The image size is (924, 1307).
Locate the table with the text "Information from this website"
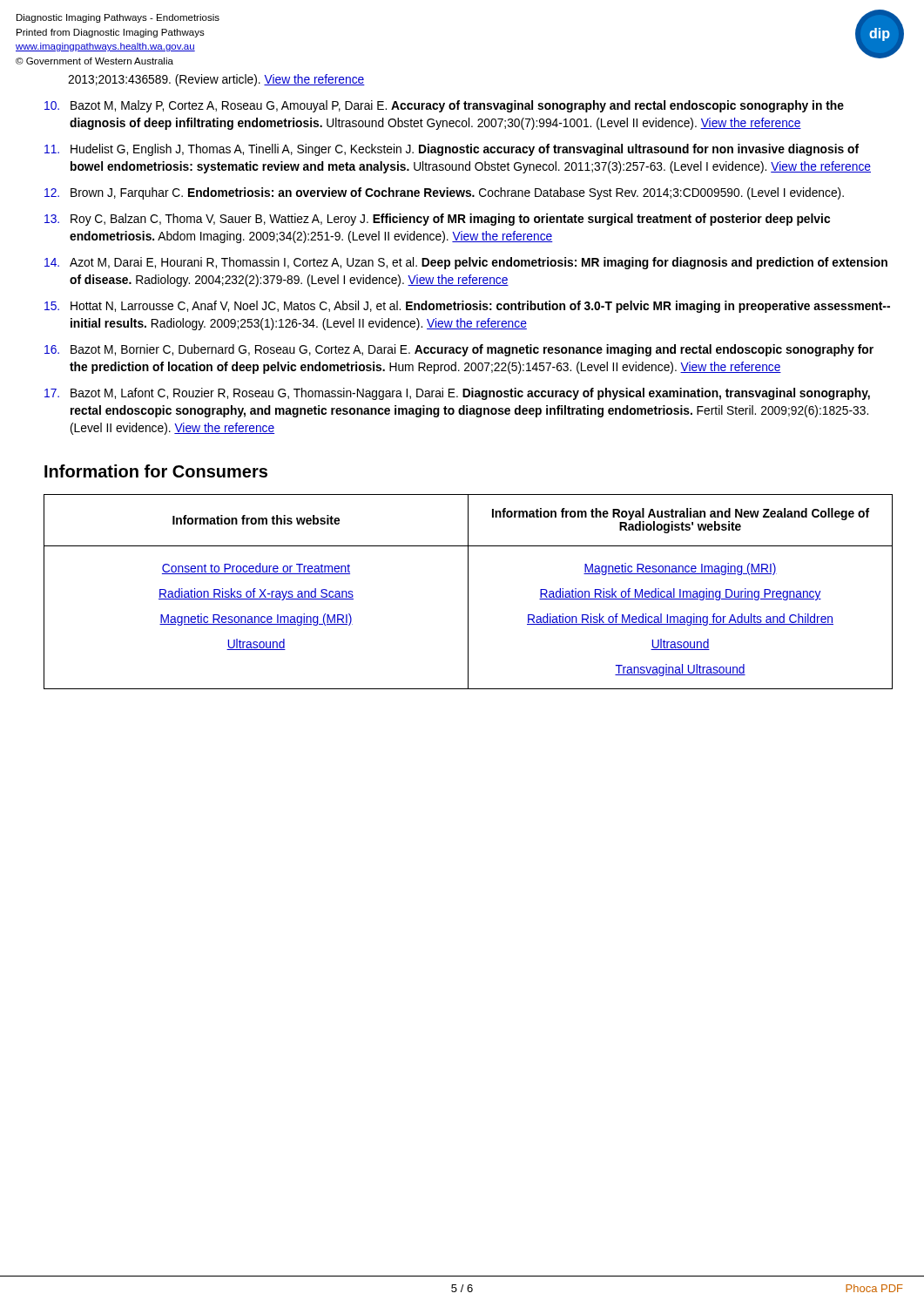tap(468, 592)
